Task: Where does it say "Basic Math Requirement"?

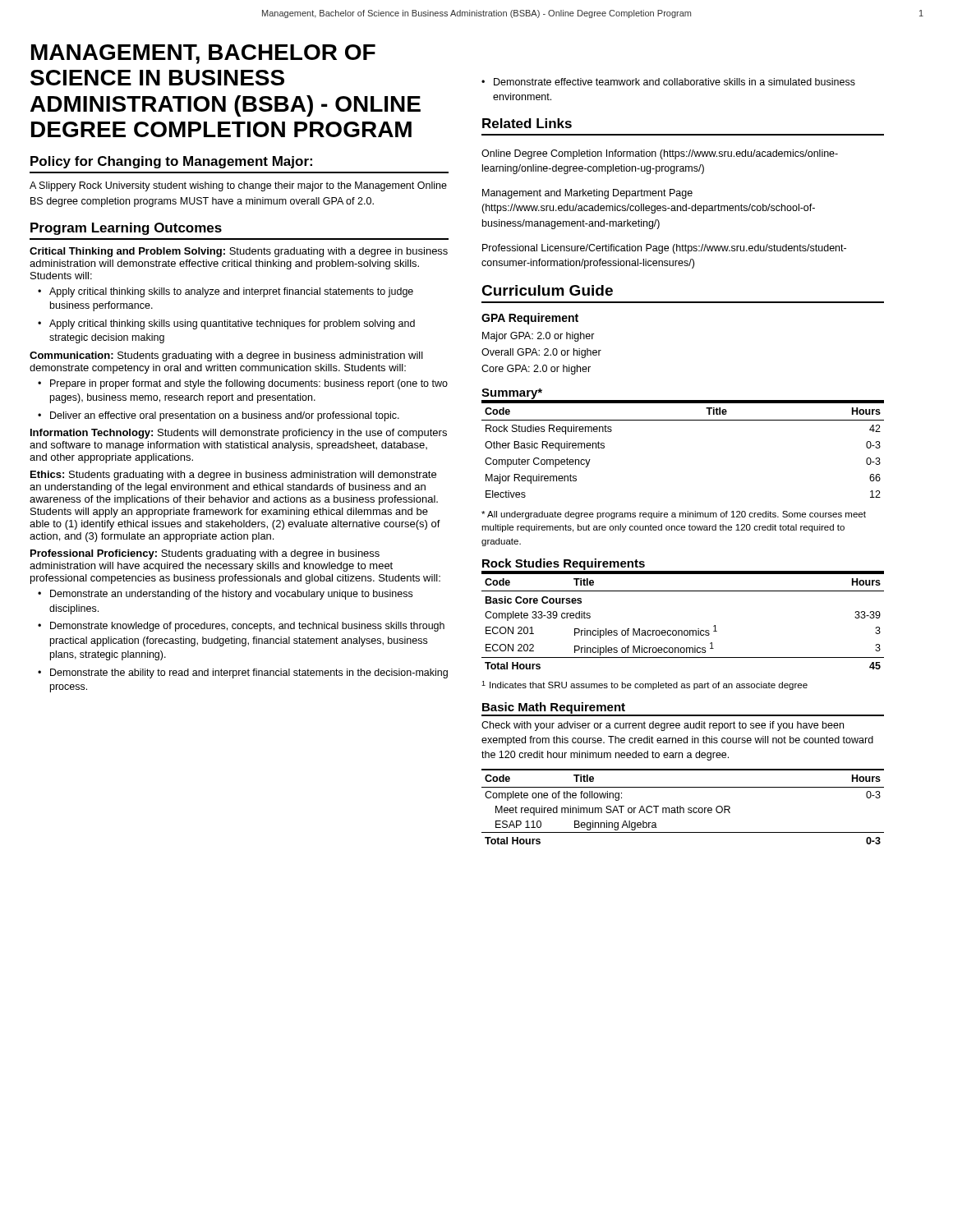Action: (683, 708)
